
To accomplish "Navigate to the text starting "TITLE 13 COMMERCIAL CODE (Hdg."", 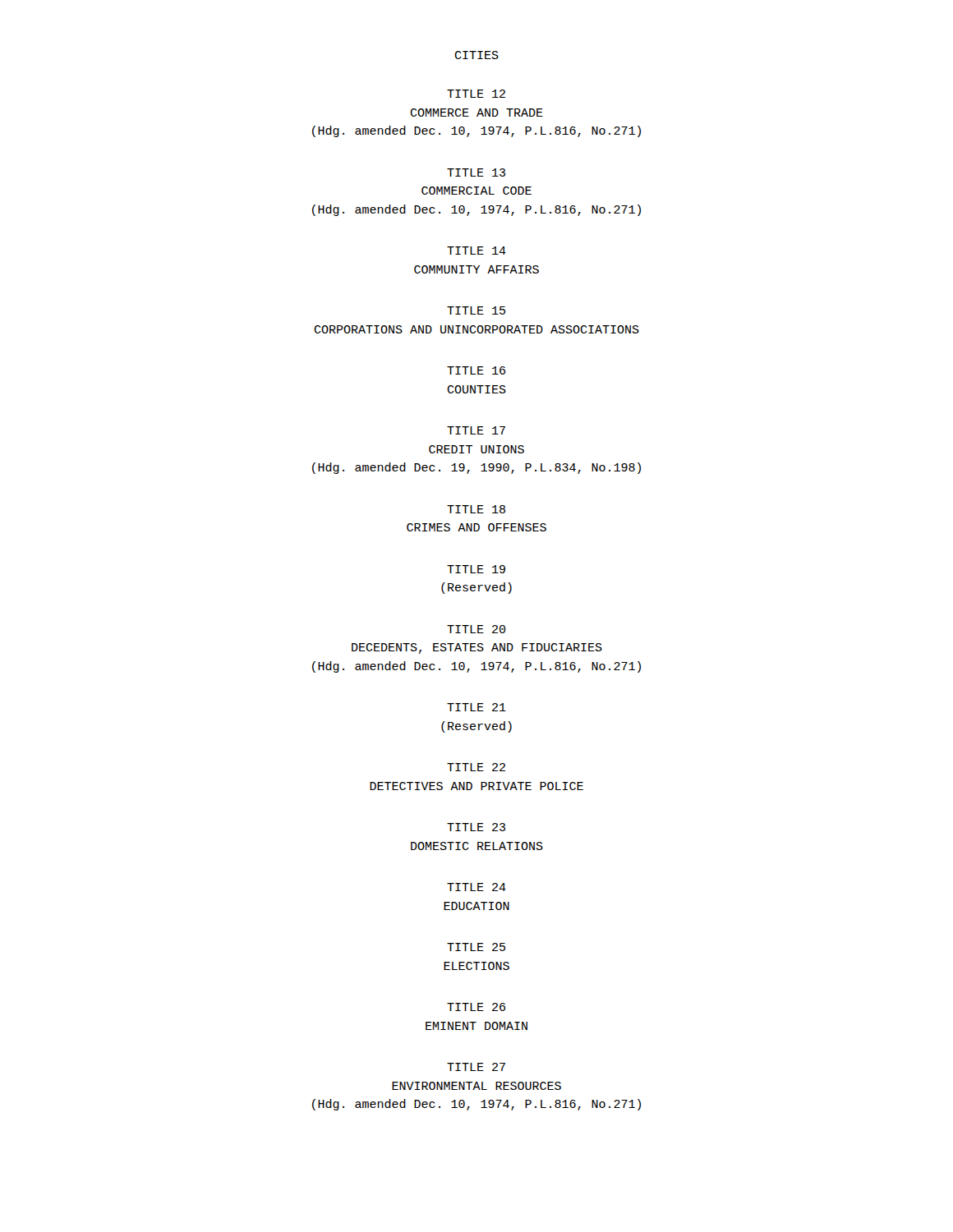I will (x=476, y=192).
